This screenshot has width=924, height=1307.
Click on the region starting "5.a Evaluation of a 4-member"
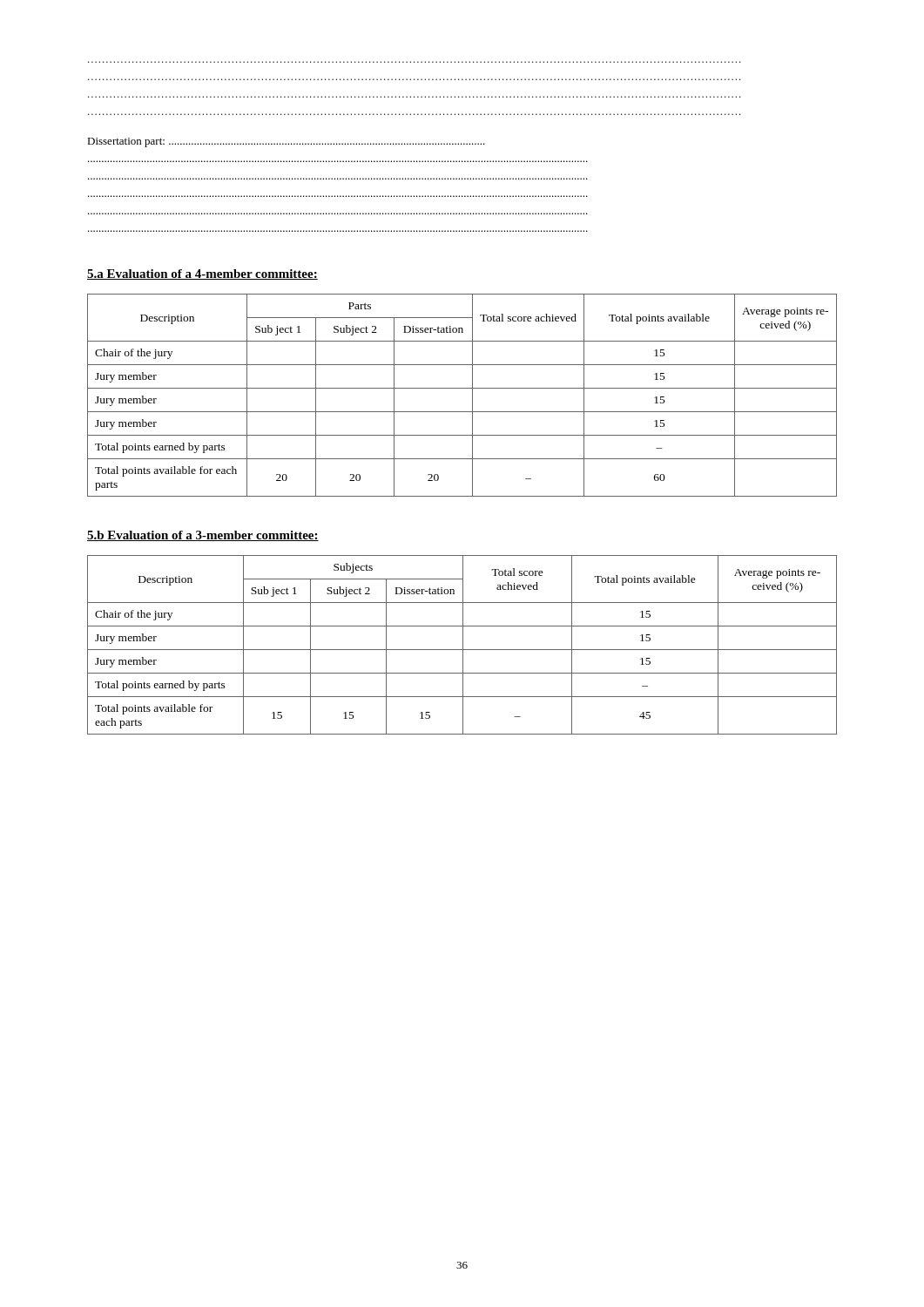202,274
